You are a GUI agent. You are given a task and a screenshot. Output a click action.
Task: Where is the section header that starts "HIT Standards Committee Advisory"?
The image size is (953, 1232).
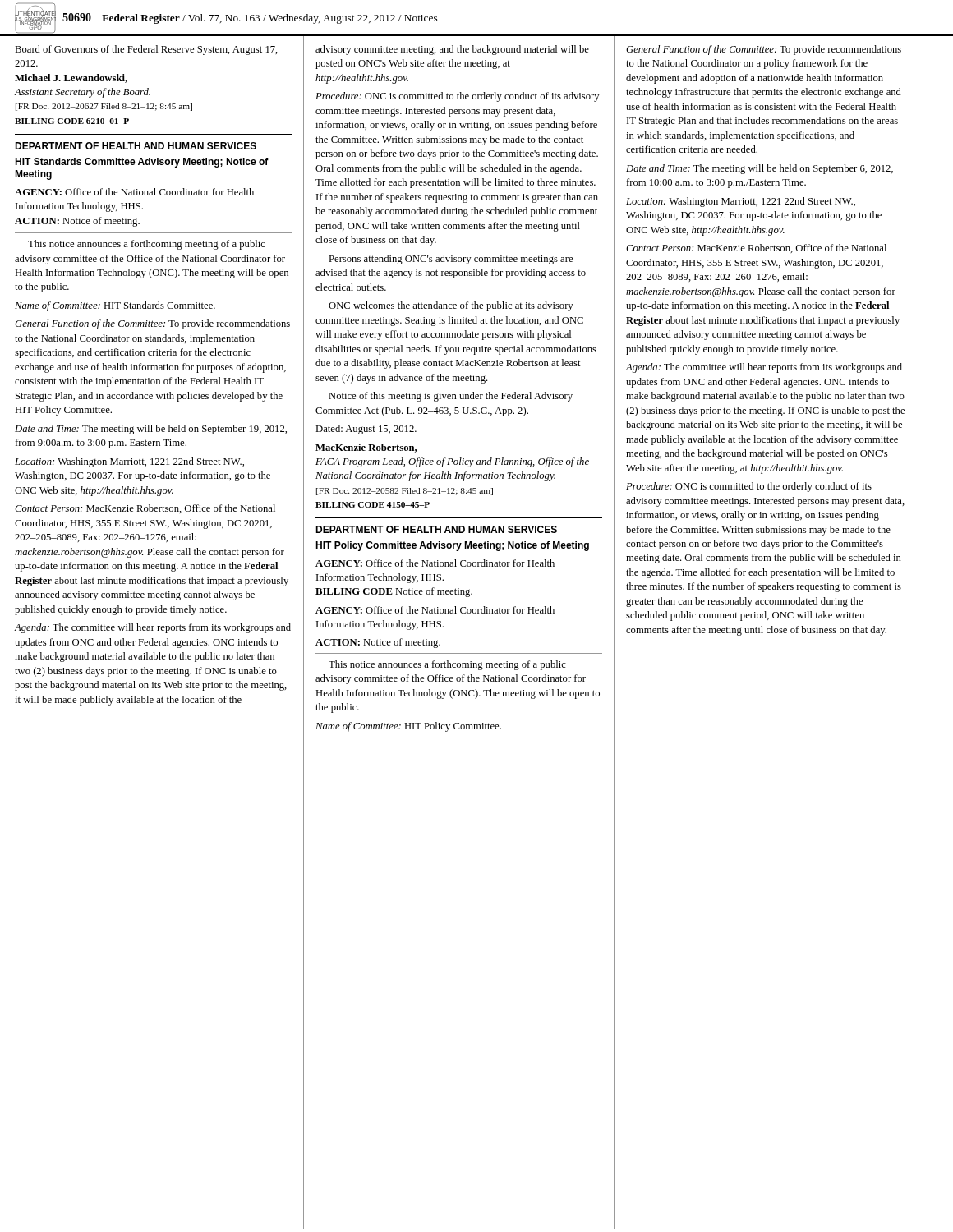click(141, 168)
